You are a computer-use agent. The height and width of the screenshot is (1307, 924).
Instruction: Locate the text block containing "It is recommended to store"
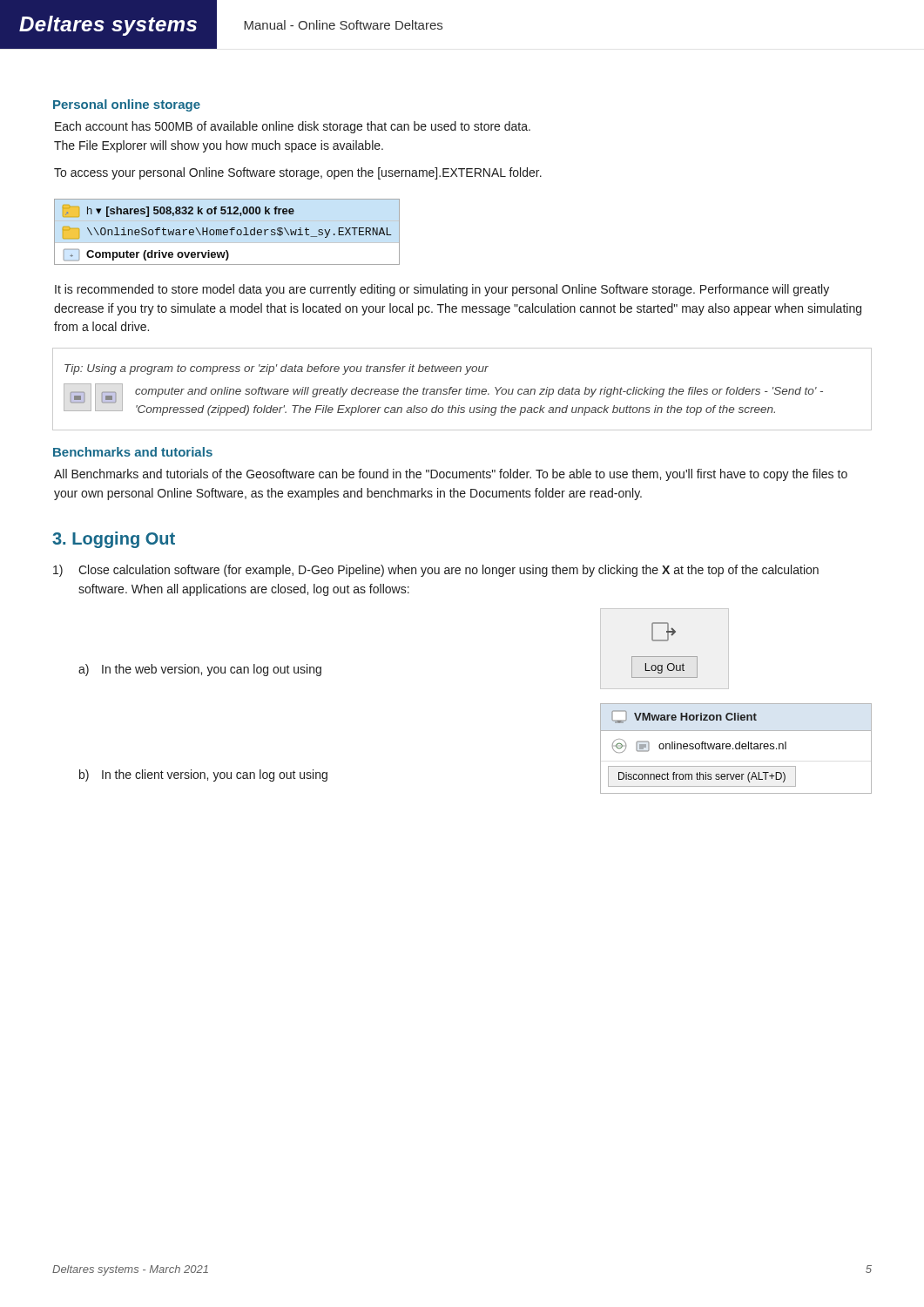coord(458,308)
